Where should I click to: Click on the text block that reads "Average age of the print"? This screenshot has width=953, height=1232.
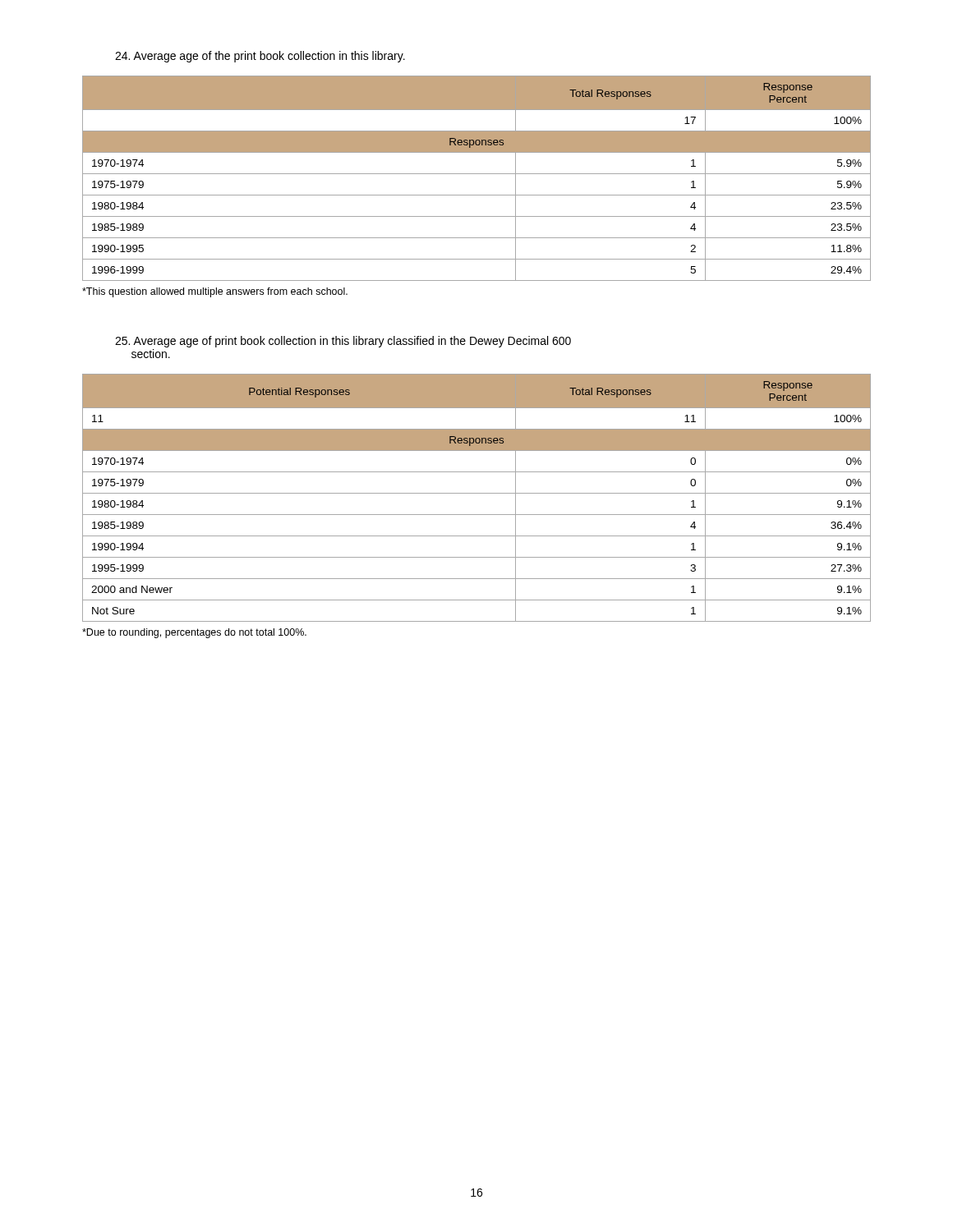point(260,56)
